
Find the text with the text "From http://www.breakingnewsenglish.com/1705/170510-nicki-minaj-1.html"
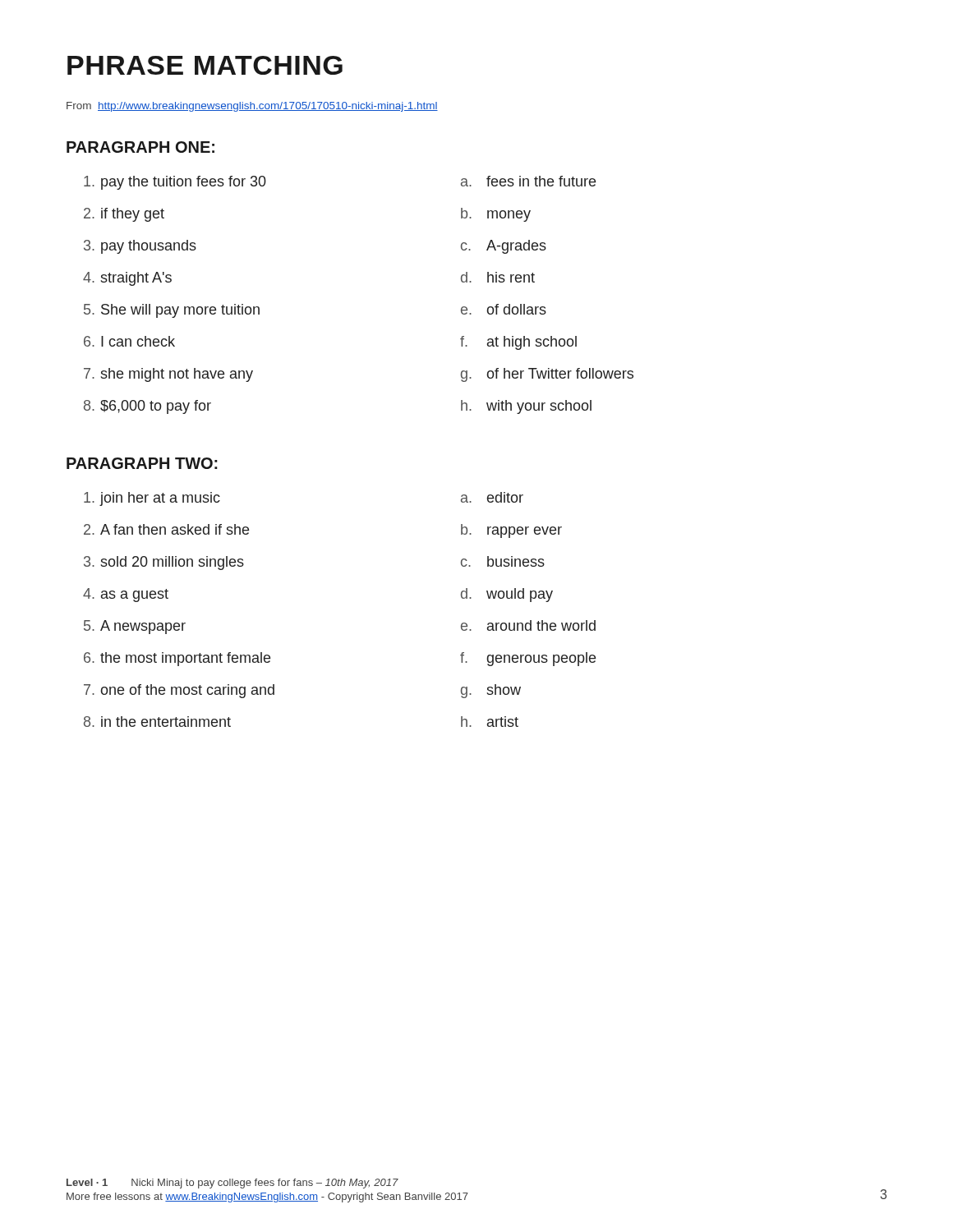coord(252,106)
